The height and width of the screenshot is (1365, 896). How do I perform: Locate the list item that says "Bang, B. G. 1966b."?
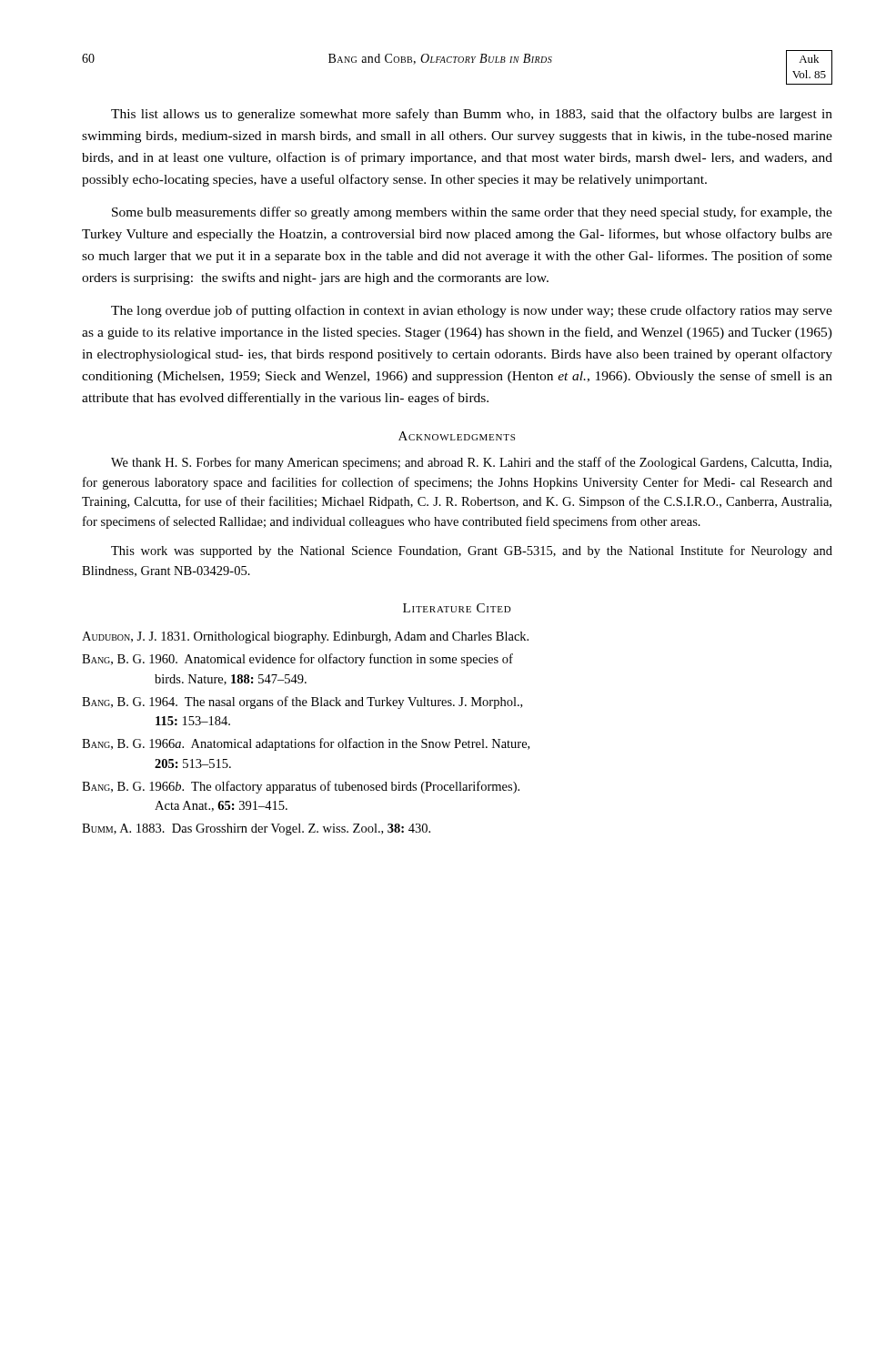(x=457, y=798)
